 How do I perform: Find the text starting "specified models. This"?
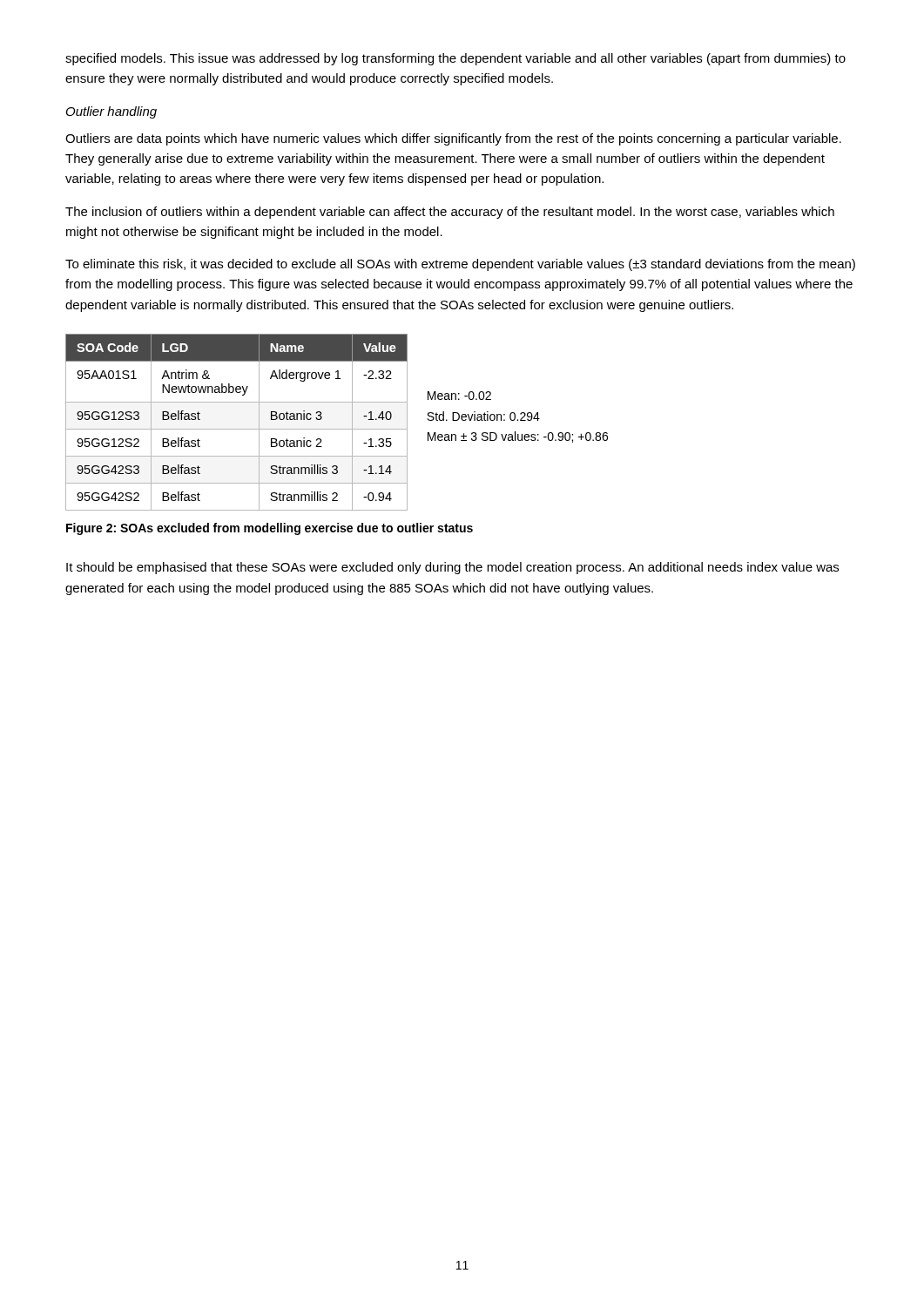point(462,68)
